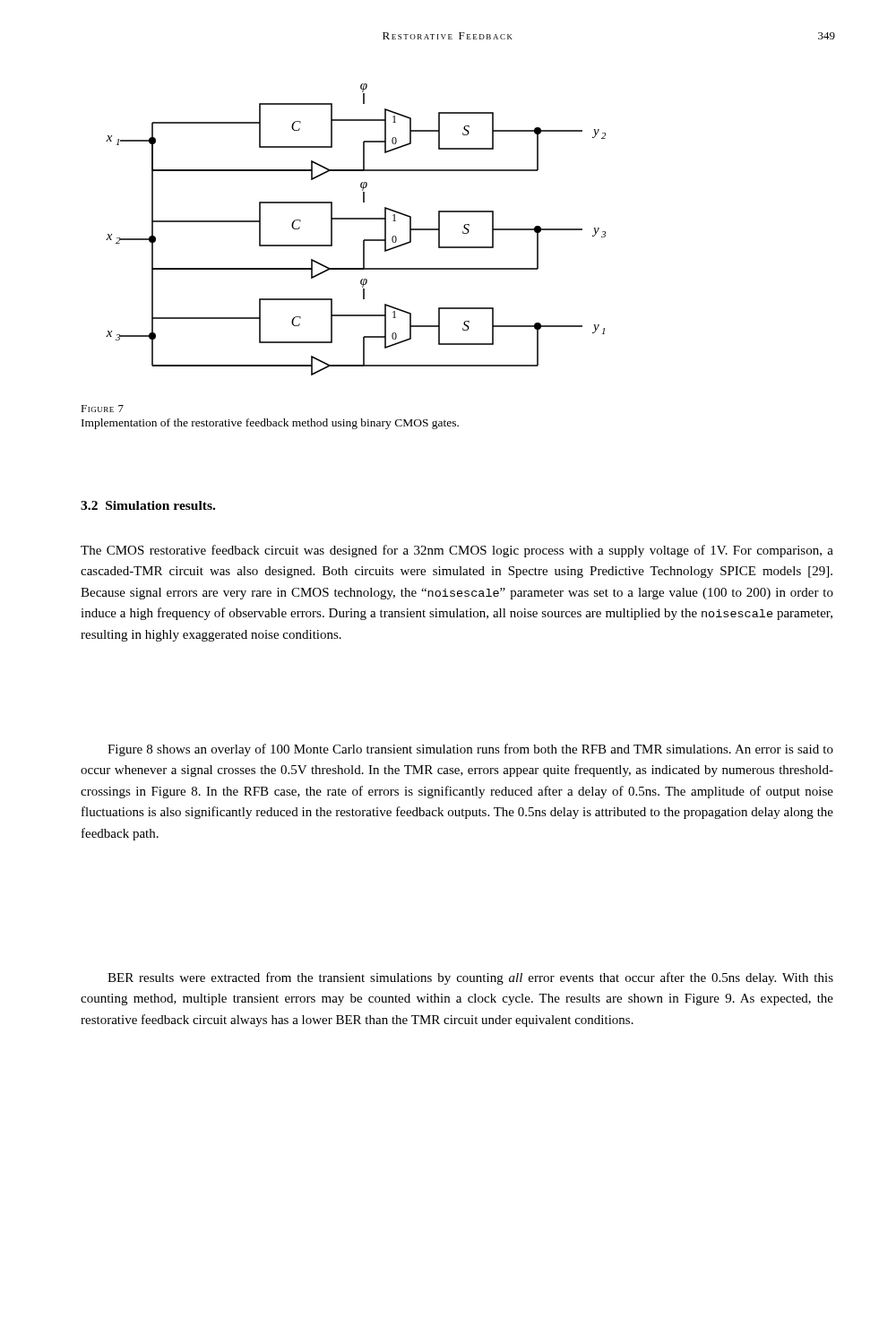Locate the schematic

tap(457, 224)
